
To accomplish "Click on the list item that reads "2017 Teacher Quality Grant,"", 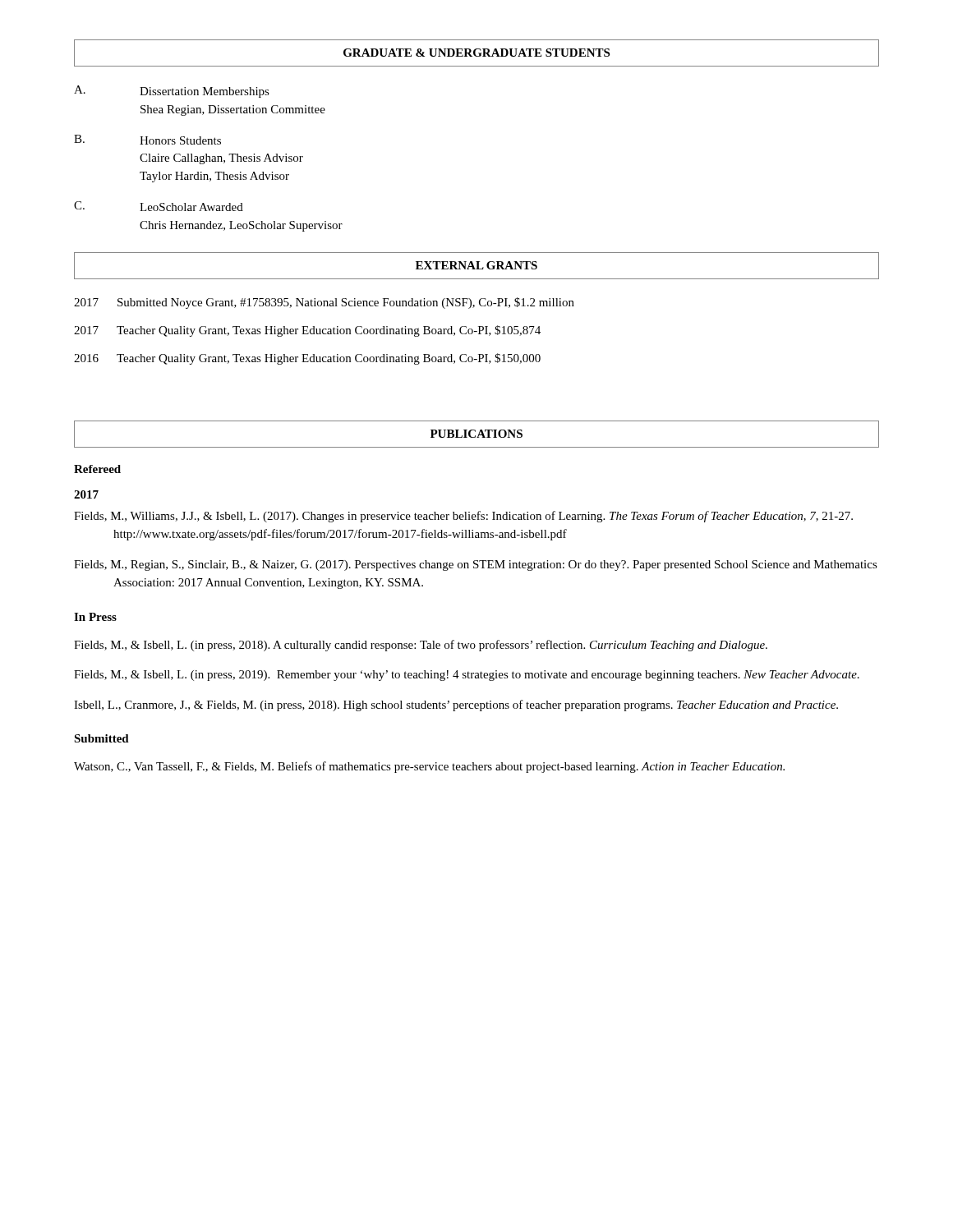I will [476, 331].
